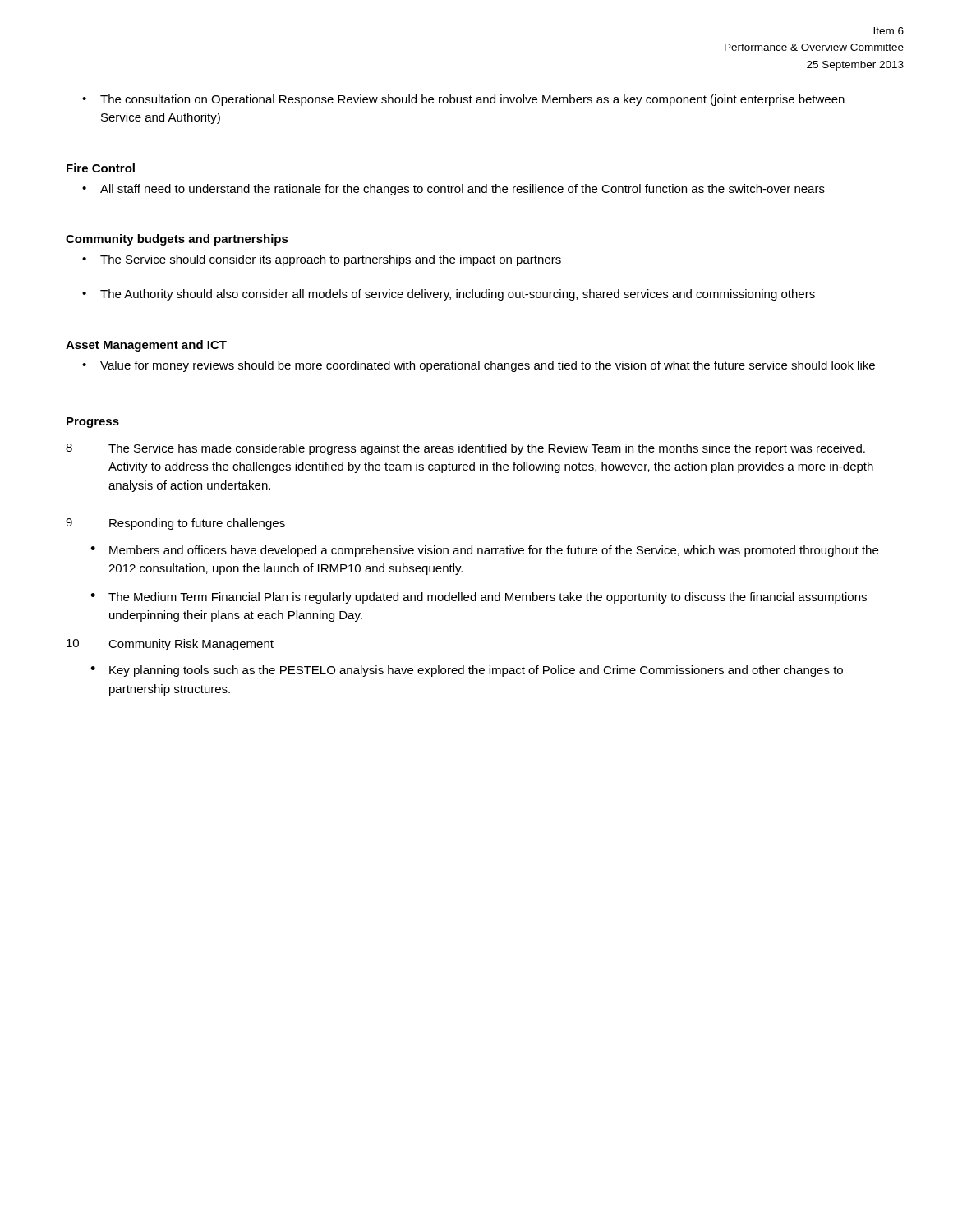
Task: Navigate to the element starting "• All staff need to"
Action: [485, 188]
